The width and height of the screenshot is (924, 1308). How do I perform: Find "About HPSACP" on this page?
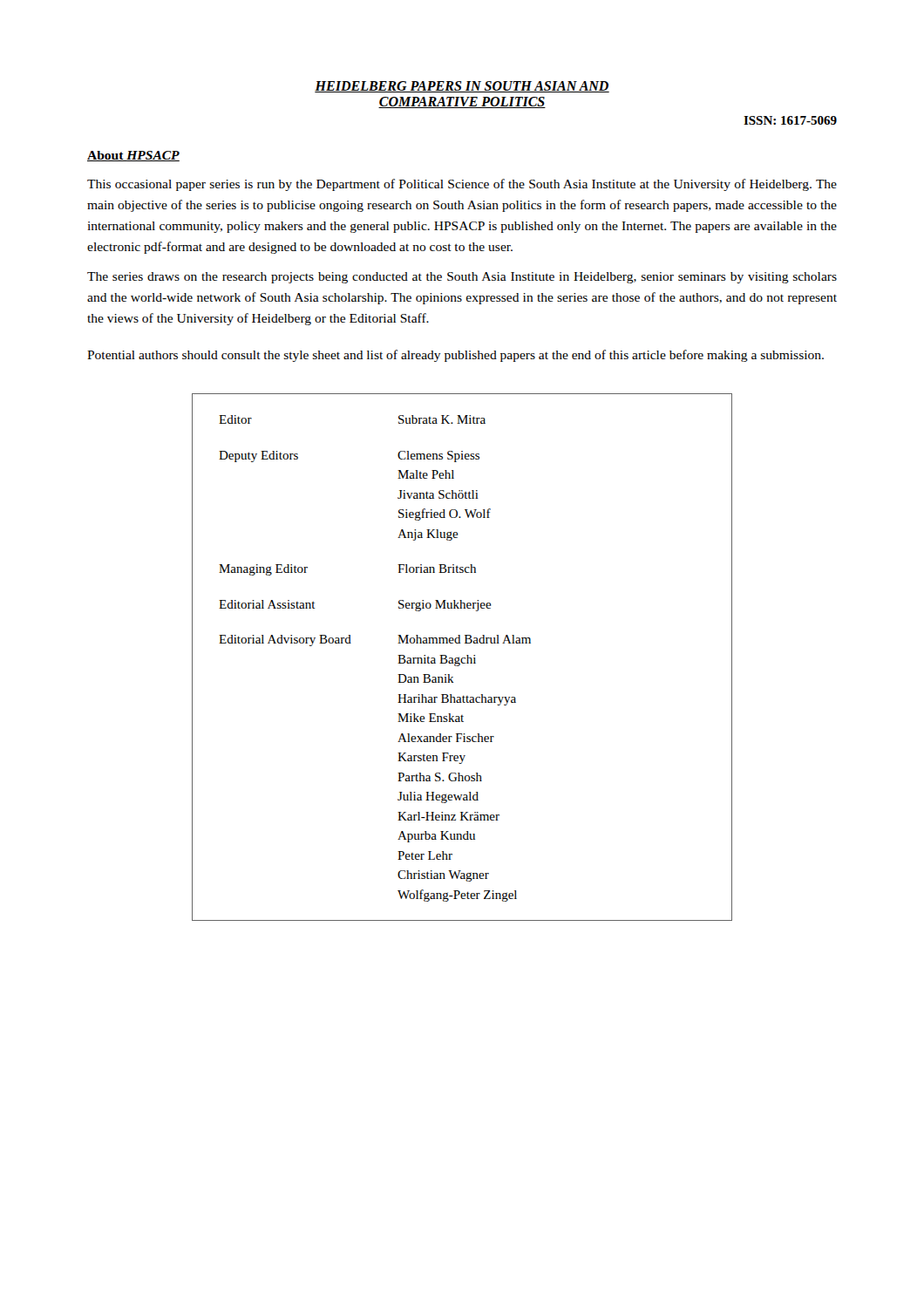133,155
